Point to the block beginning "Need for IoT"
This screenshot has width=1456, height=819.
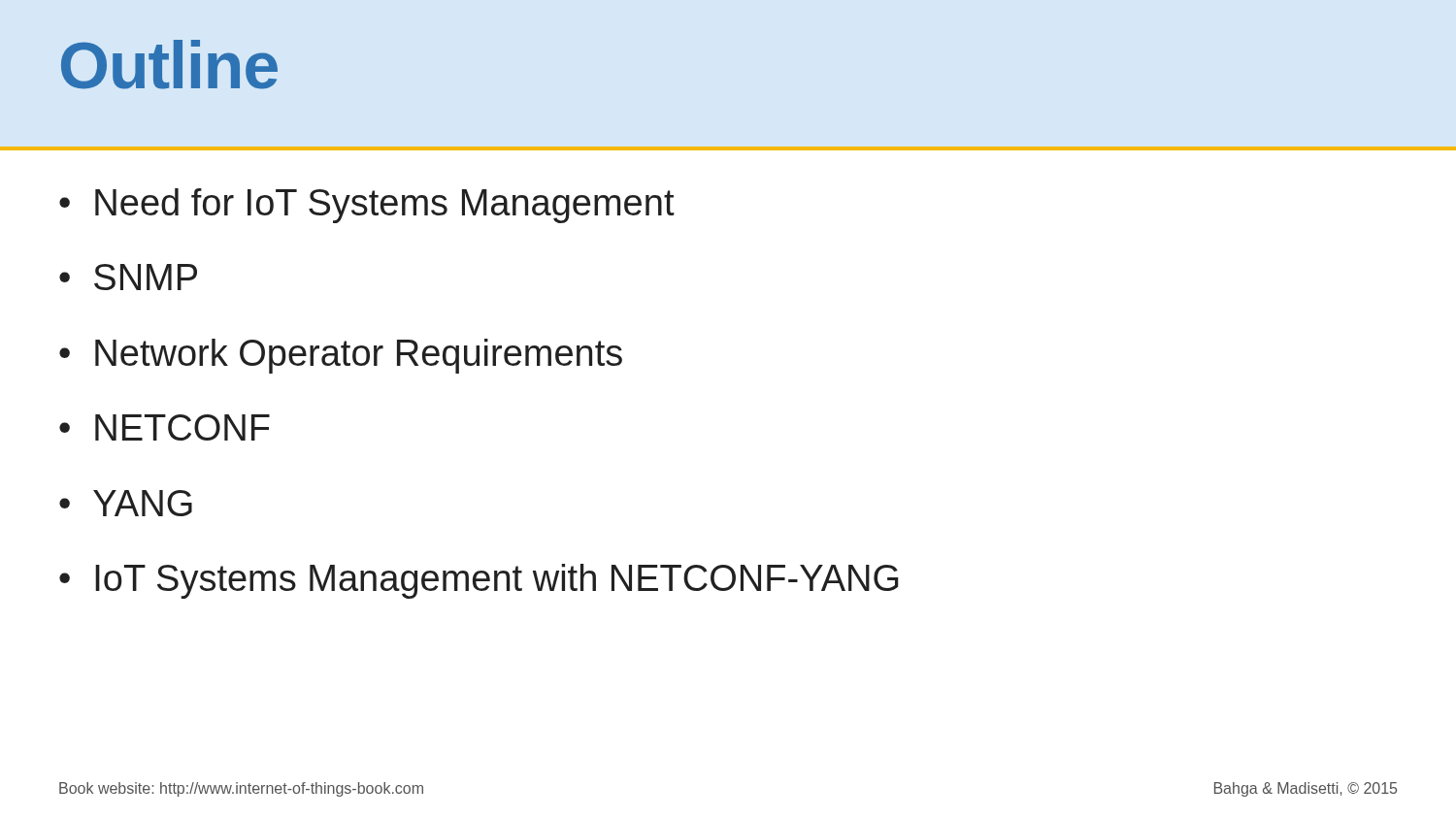pyautogui.click(x=383, y=203)
